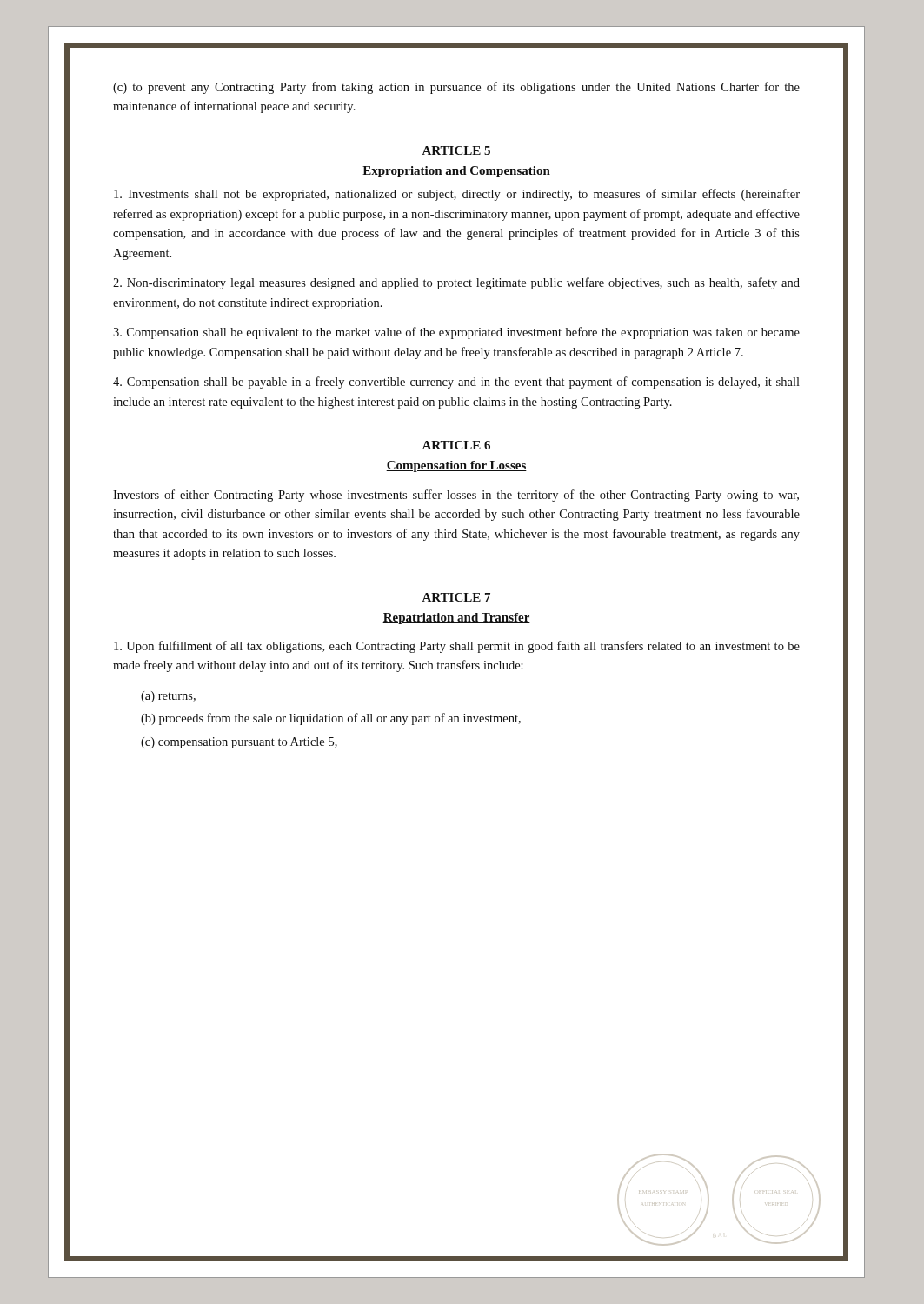Click on the passage starting "(c) compensation pursuant to Article"

239,741
